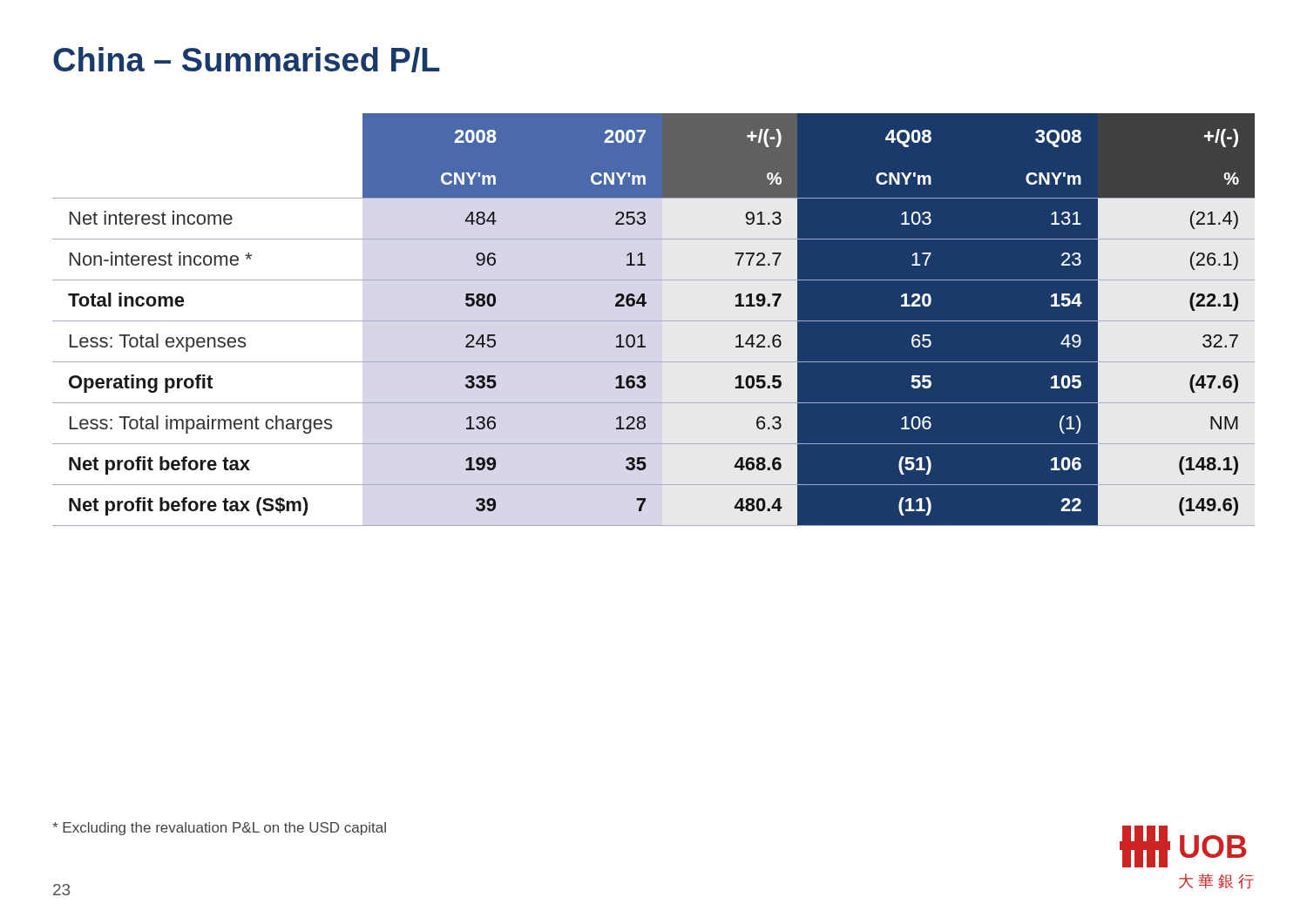Point to the element starting "Excluding the revaluation P&L on the"
This screenshot has height=924, width=1307.
coord(220,828)
